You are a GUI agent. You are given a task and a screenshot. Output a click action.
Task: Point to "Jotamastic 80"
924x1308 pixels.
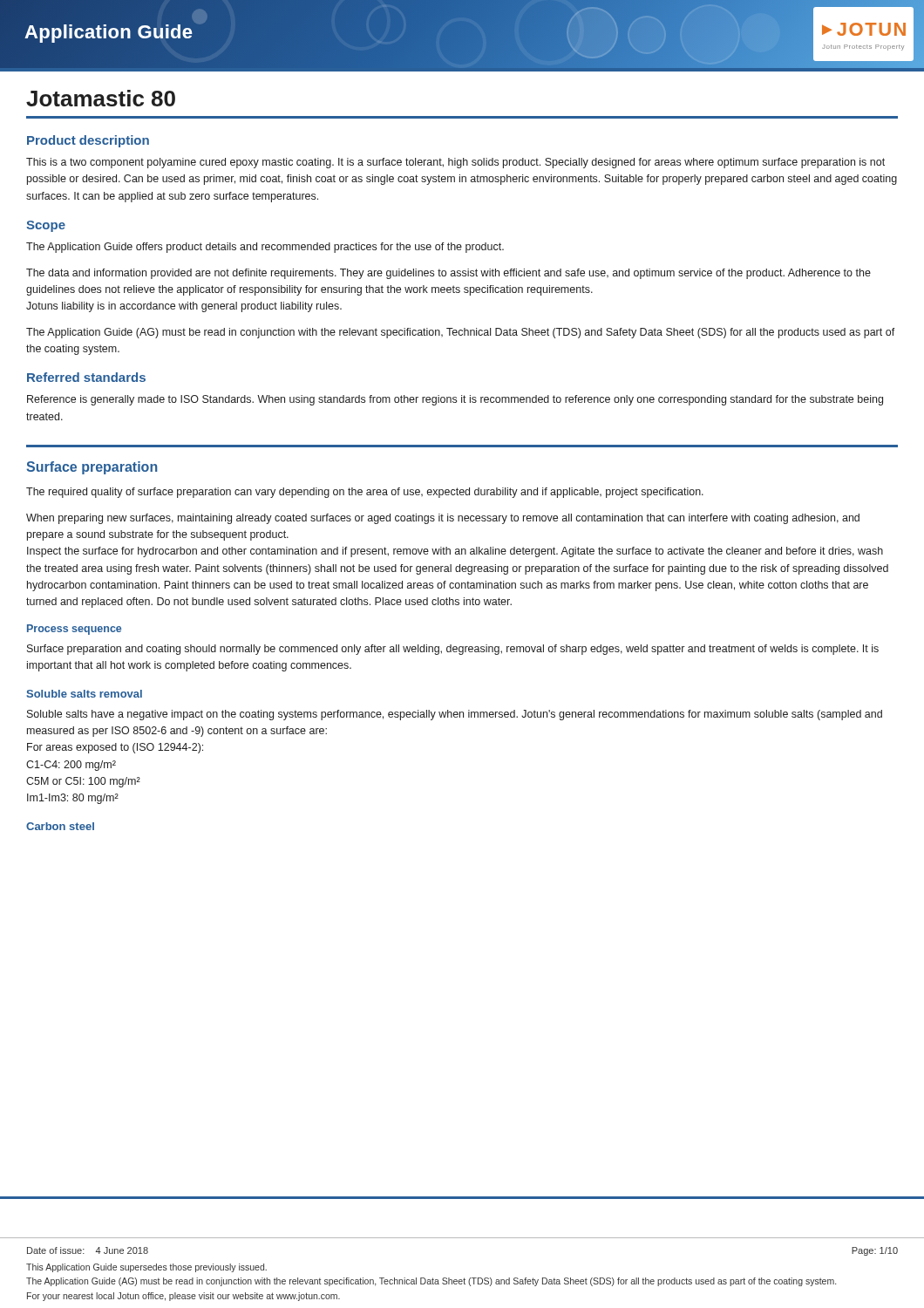(101, 98)
